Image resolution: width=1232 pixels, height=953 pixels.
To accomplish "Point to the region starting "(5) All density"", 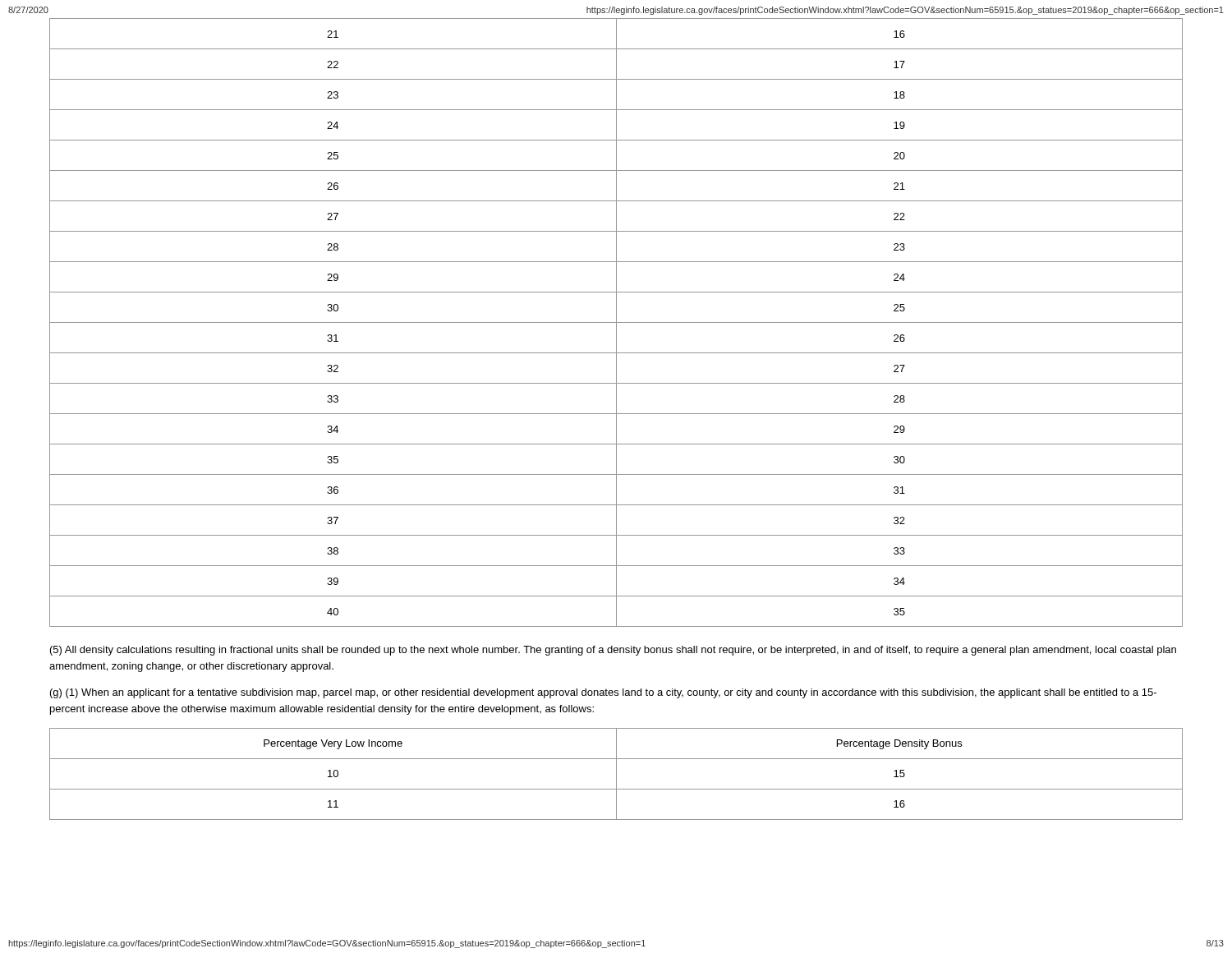I will pos(613,658).
